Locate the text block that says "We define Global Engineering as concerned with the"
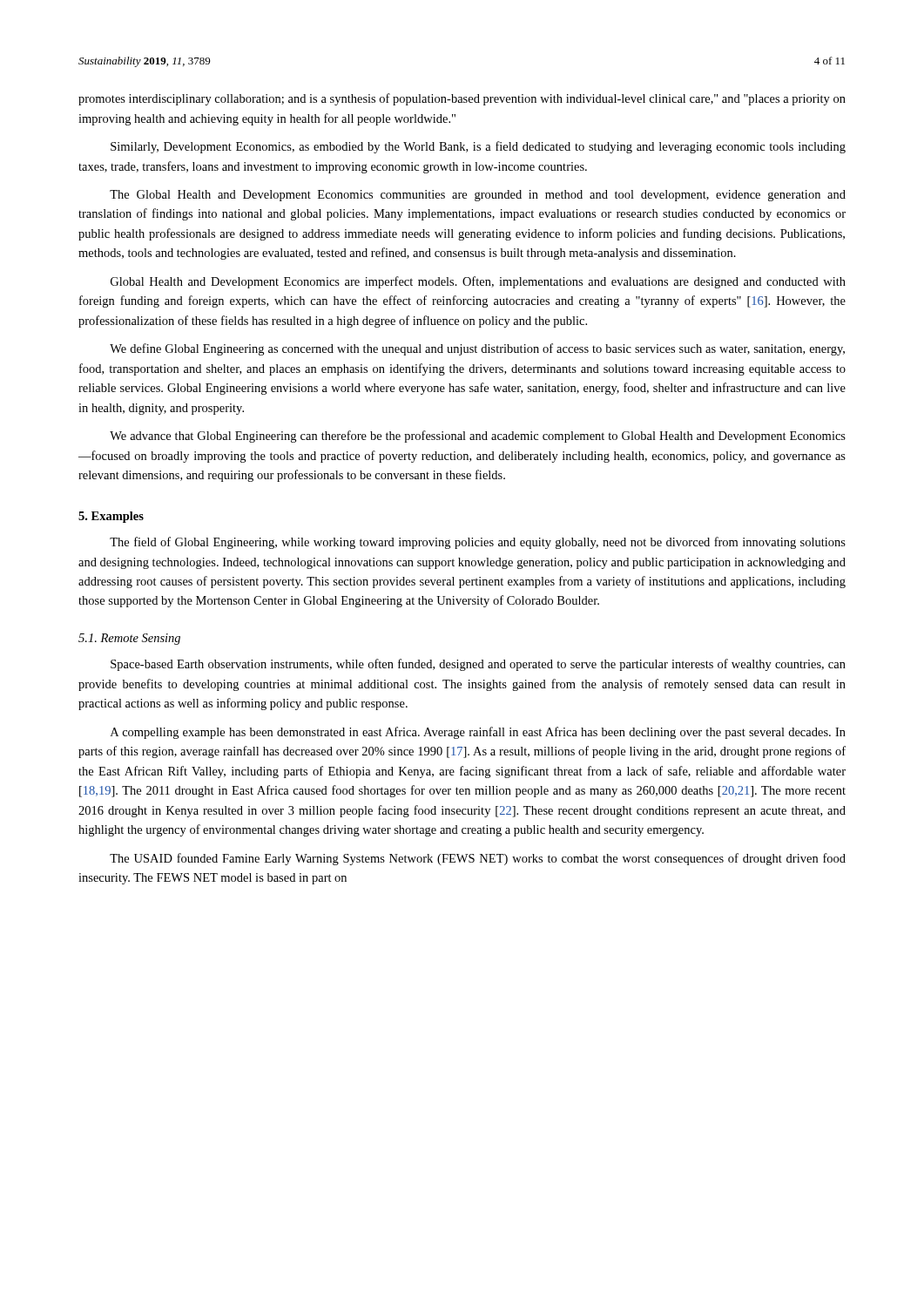This screenshot has height=1307, width=924. (462, 378)
